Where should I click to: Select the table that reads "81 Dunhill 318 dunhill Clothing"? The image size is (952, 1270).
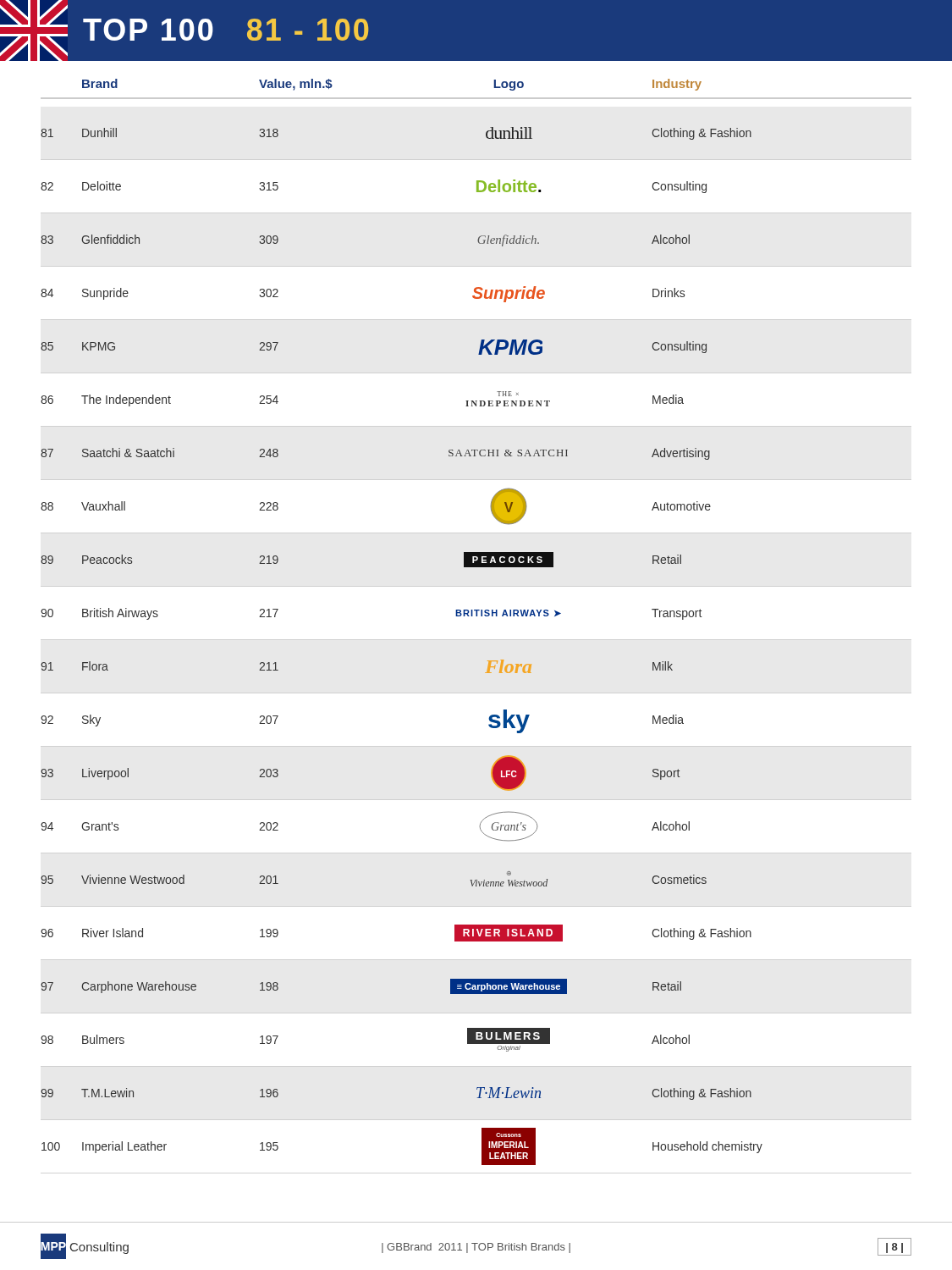point(476,640)
